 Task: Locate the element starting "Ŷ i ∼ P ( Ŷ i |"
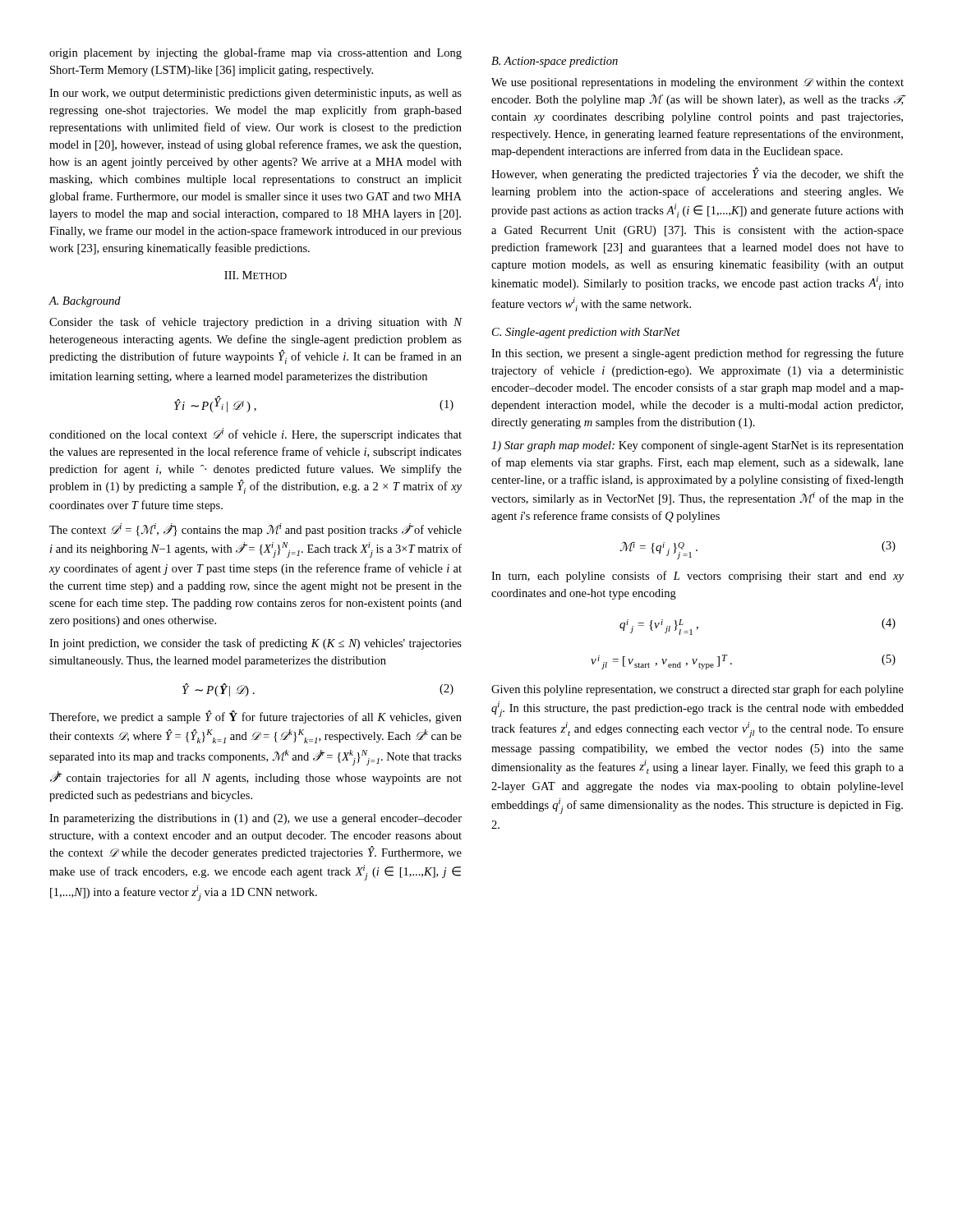coord(212,404)
